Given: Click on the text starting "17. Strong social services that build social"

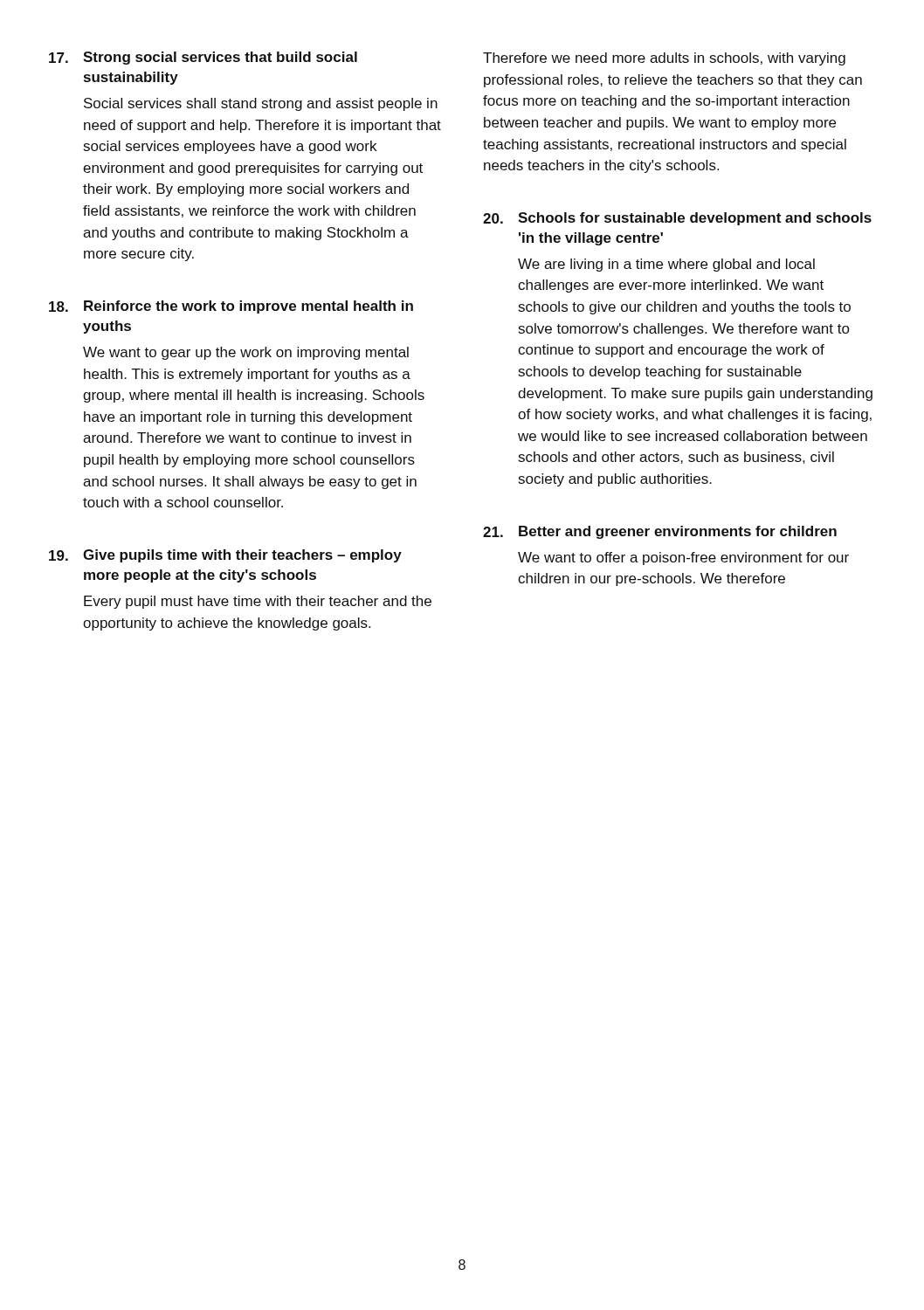Looking at the screenshot, I should pyautogui.click(x=245, y=157).
